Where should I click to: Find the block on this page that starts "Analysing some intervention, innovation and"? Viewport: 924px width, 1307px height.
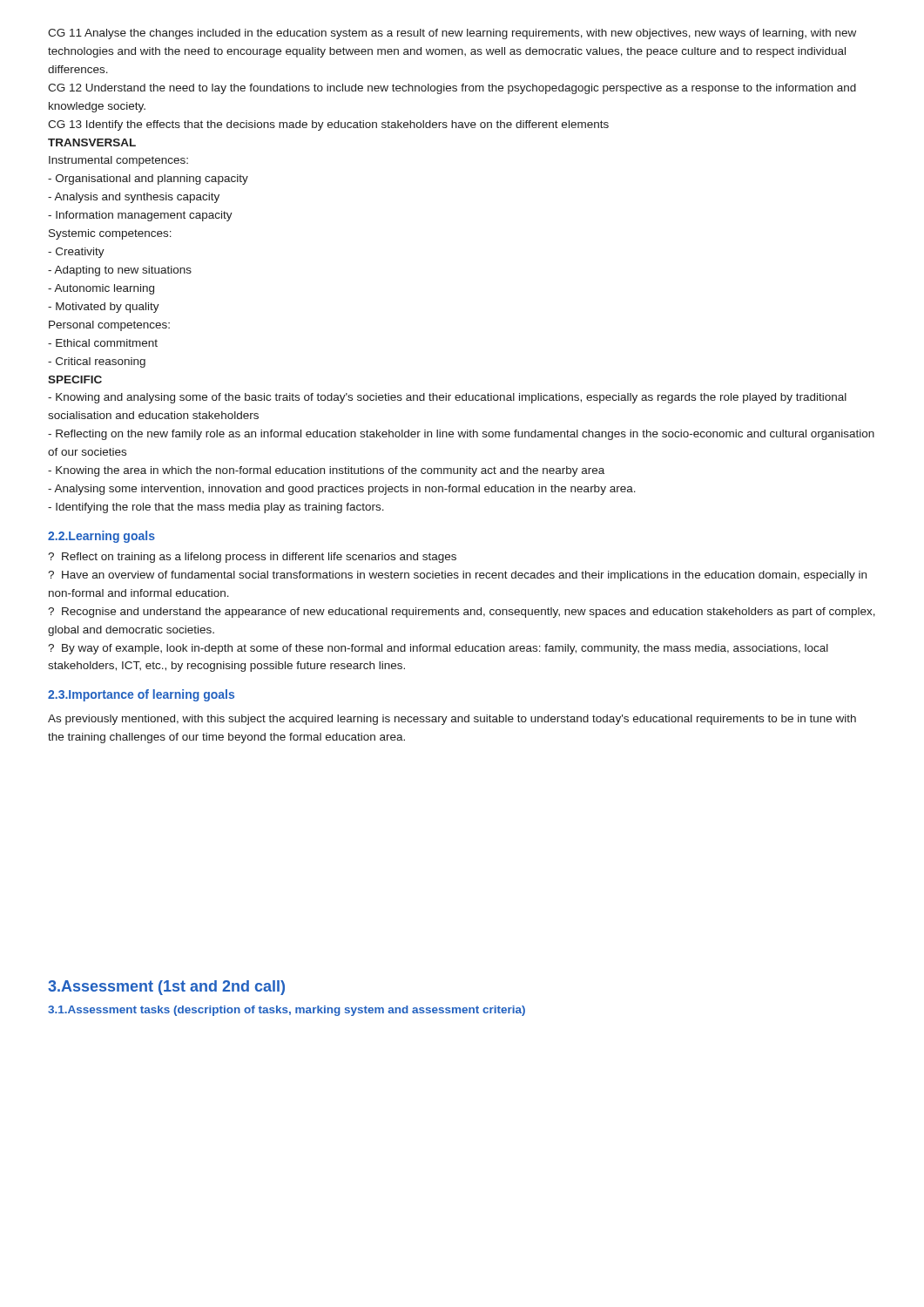coord(342,488)
